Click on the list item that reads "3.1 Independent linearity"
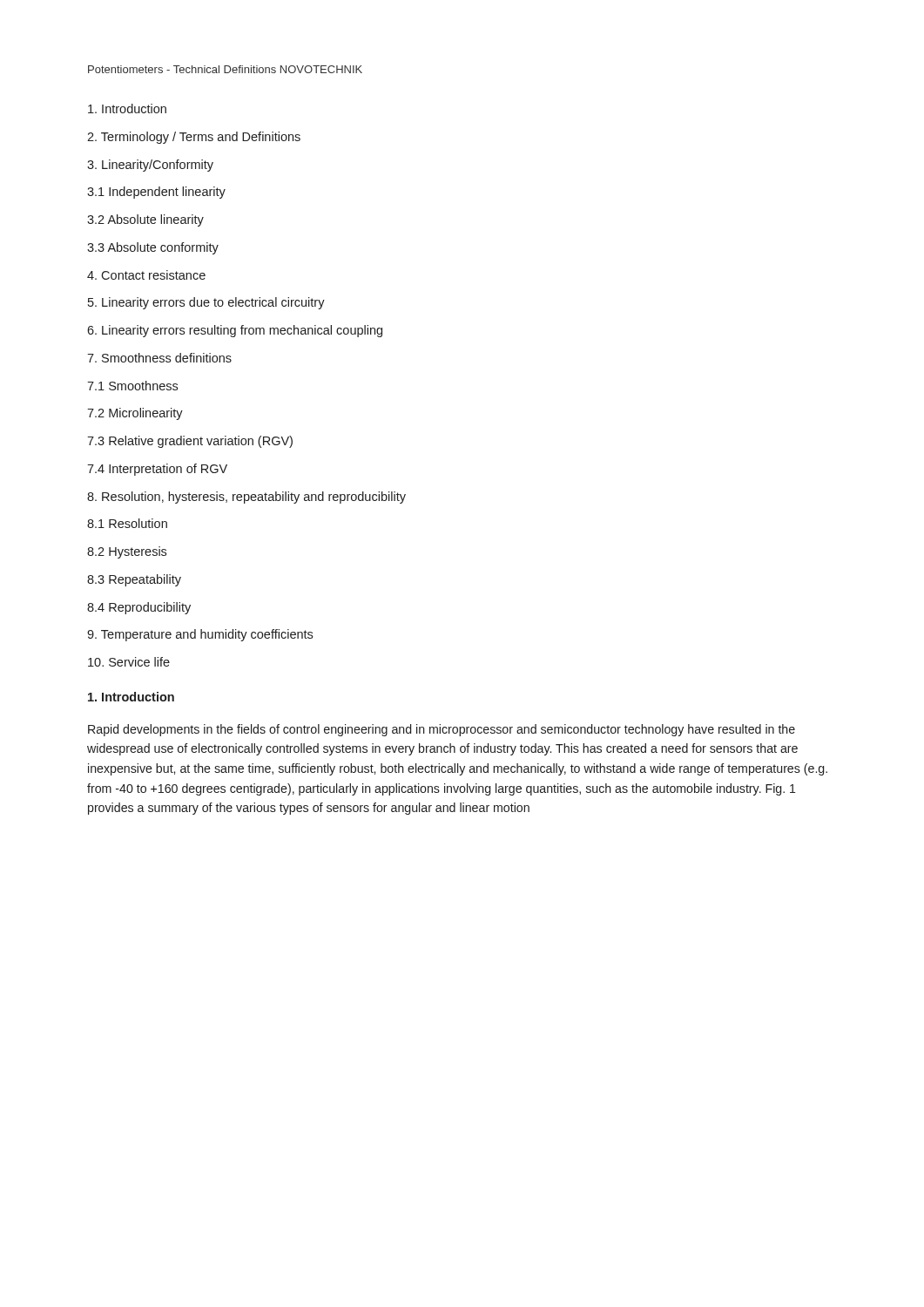Viewport: 924px width, 1307px height. pyautogui.click(x=156, y=192)
